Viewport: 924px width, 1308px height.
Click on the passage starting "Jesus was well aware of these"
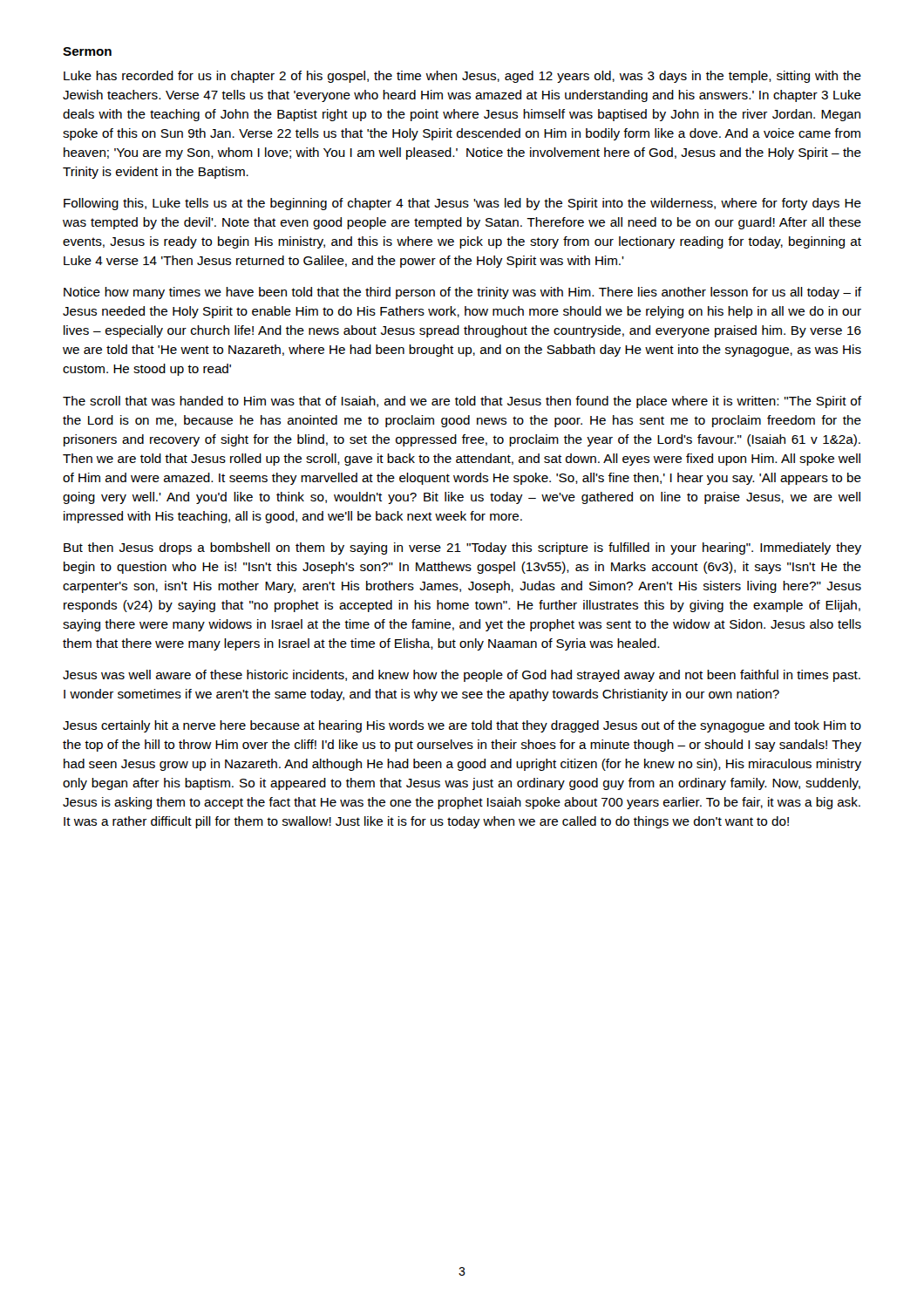462,684
